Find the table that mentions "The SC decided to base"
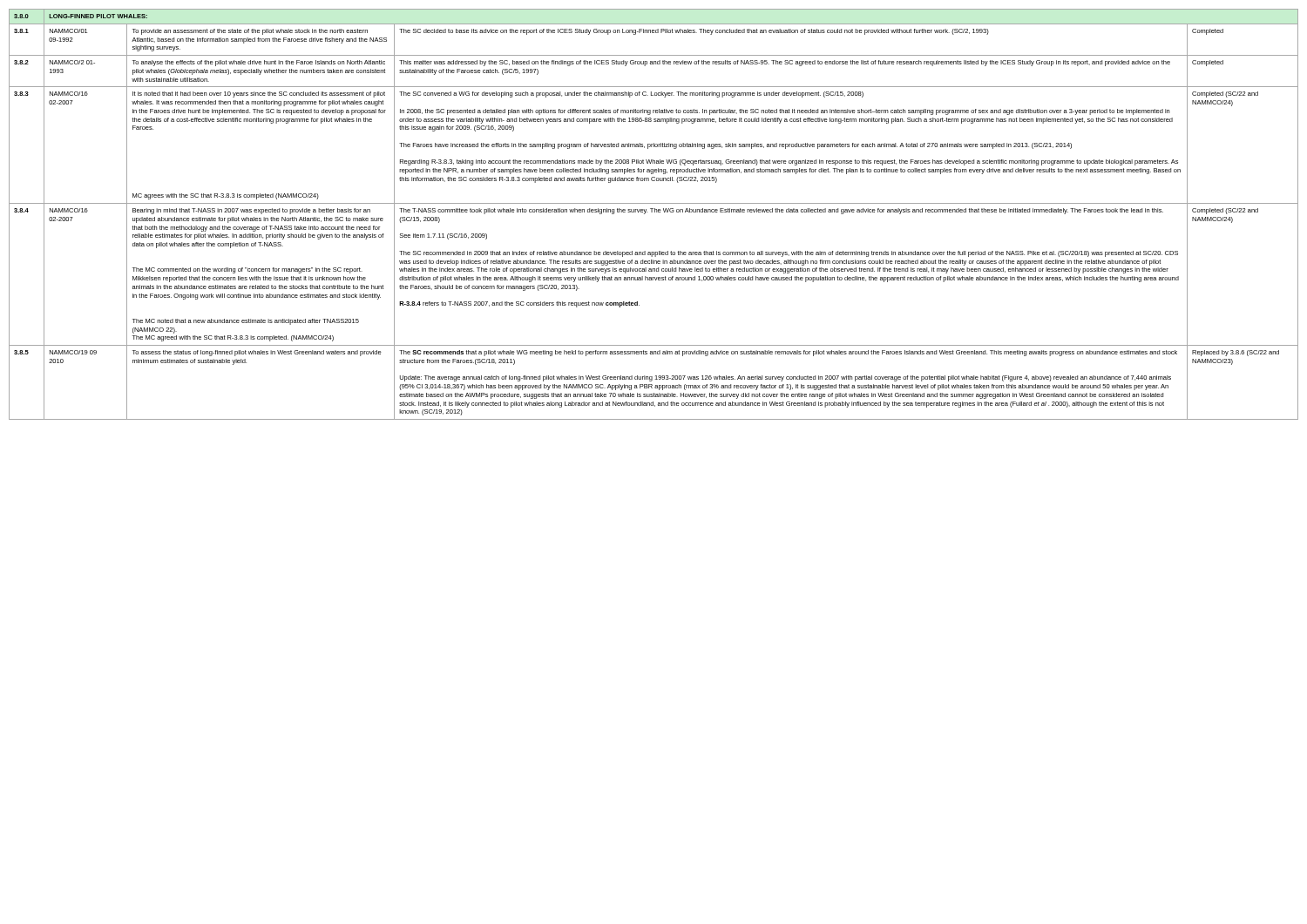The image size is (1307, 924). pyautogui.click(x=654, y=462)
